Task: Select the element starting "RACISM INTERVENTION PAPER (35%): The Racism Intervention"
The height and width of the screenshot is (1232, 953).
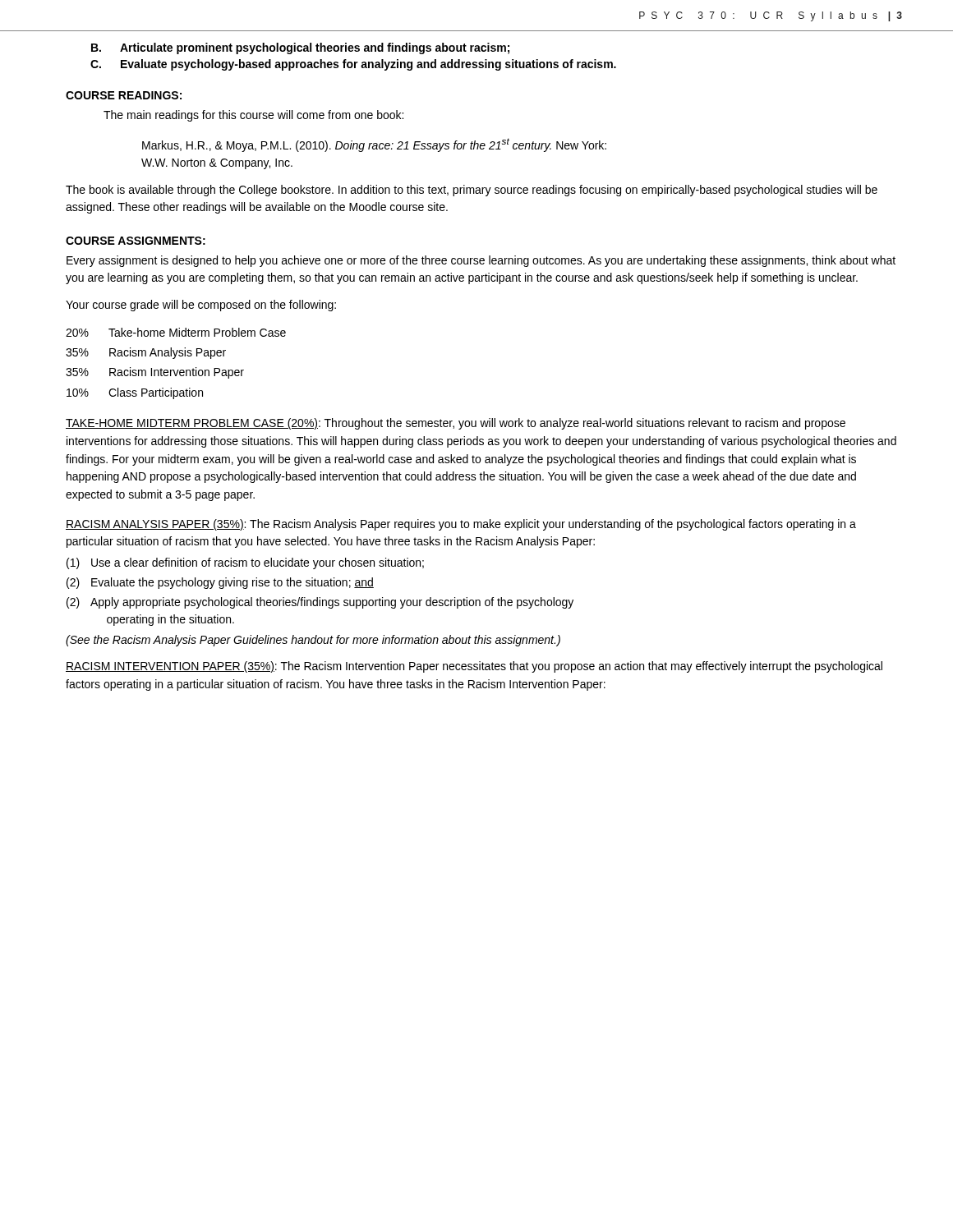Action: pos(474,675)
